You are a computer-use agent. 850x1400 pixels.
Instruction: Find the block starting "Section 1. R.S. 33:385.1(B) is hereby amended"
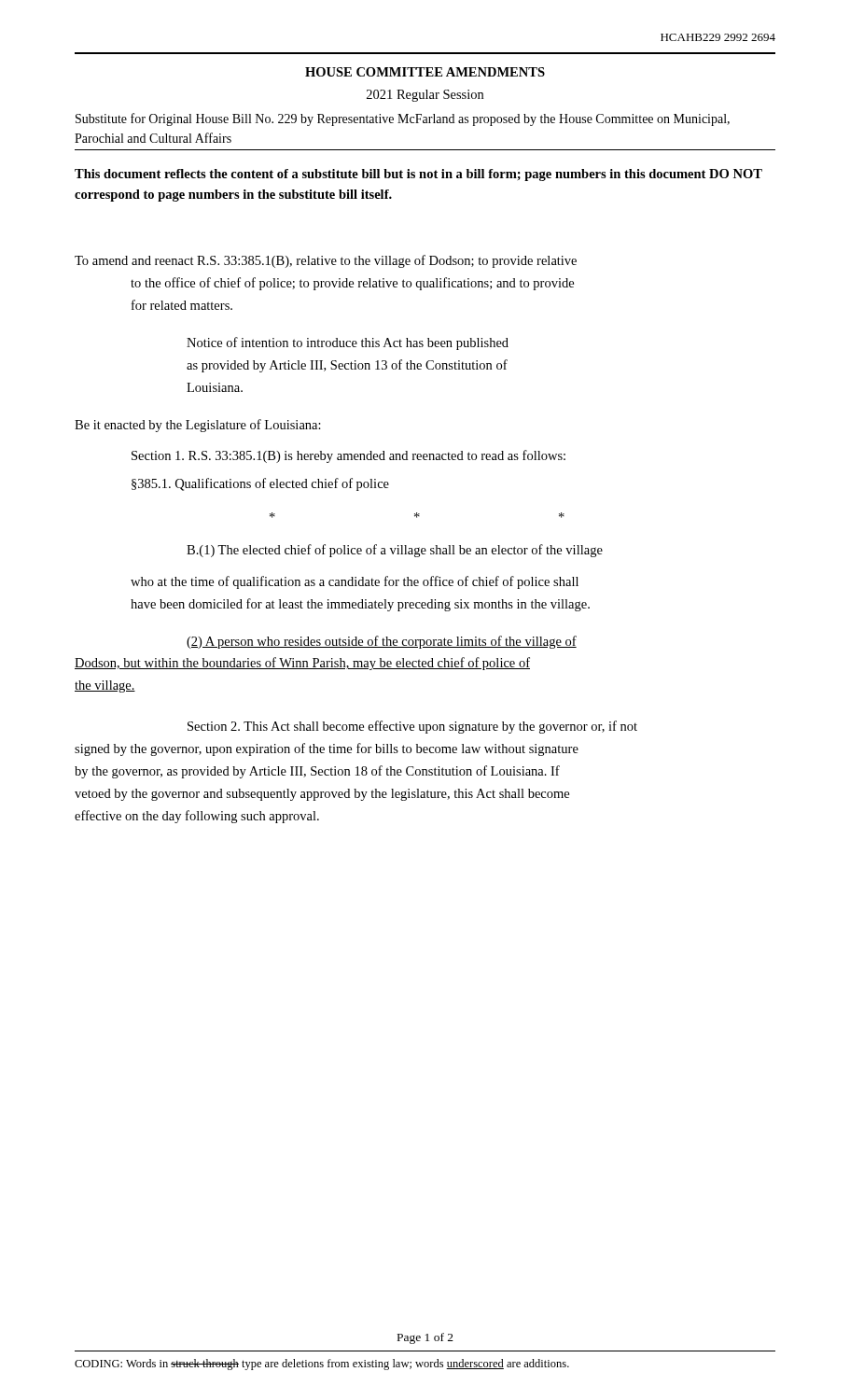[x=453, y=457]
